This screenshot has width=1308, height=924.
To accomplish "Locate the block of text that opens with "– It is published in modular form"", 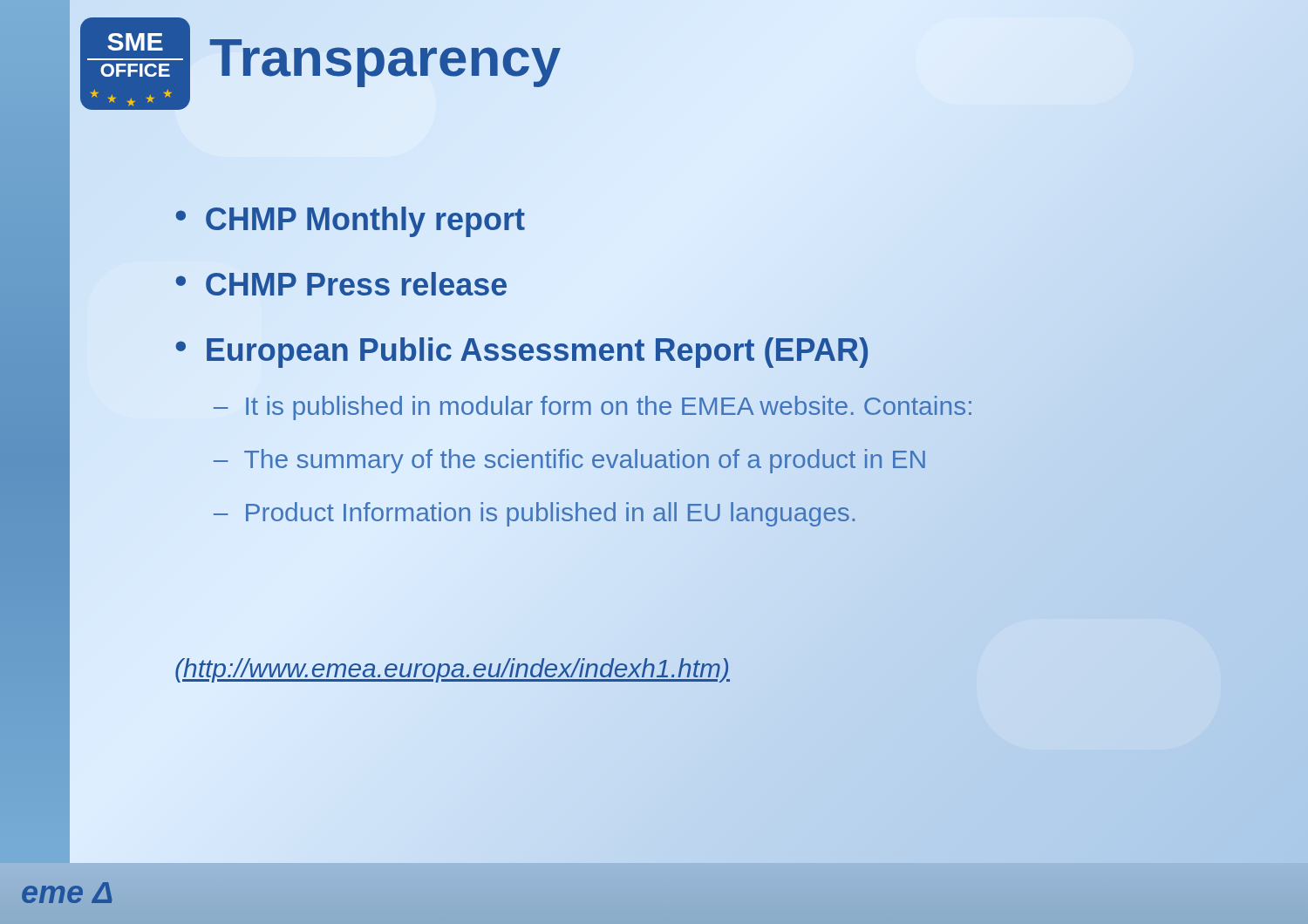I will pos(593,405).
